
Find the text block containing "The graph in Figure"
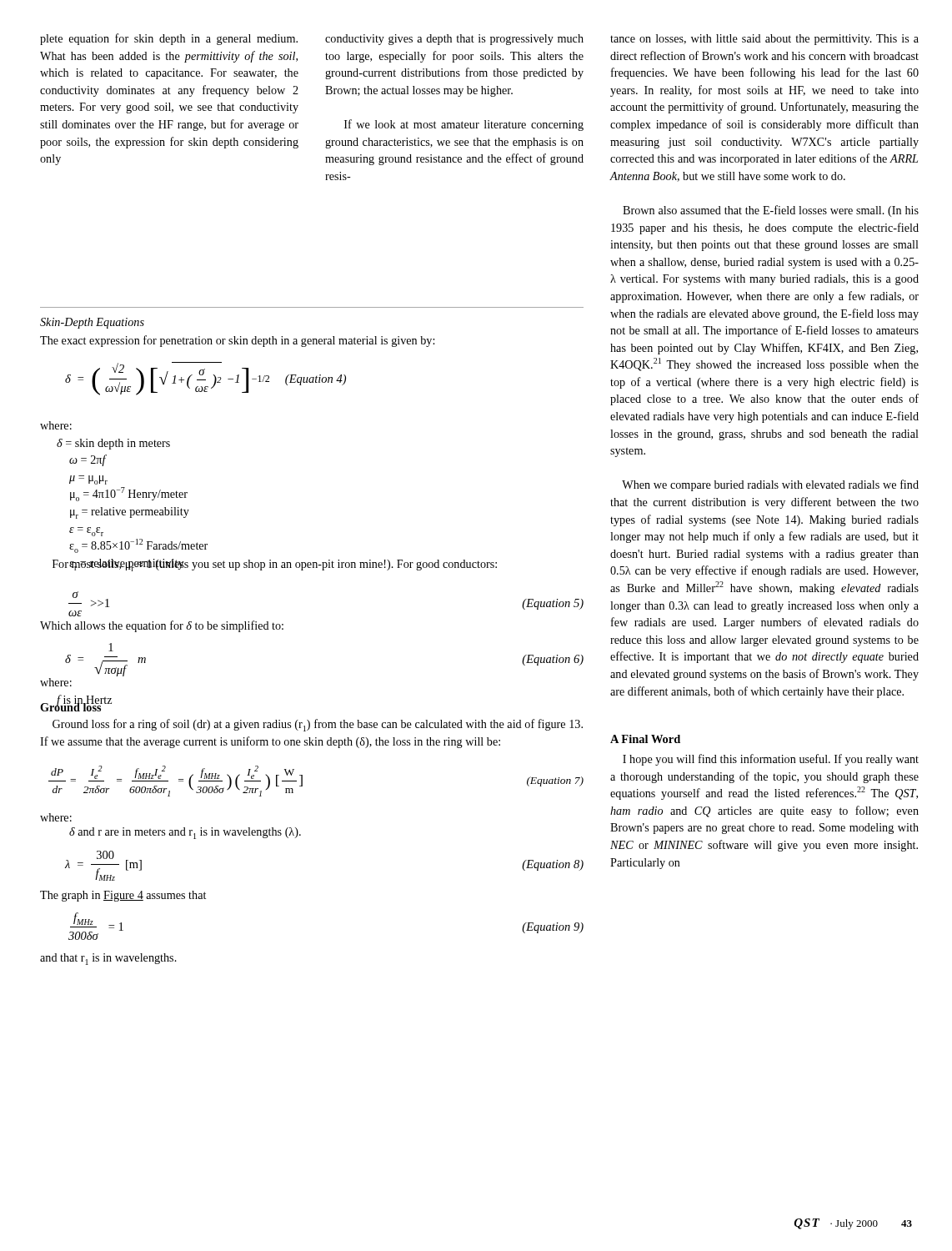click(x=123, y=895)
